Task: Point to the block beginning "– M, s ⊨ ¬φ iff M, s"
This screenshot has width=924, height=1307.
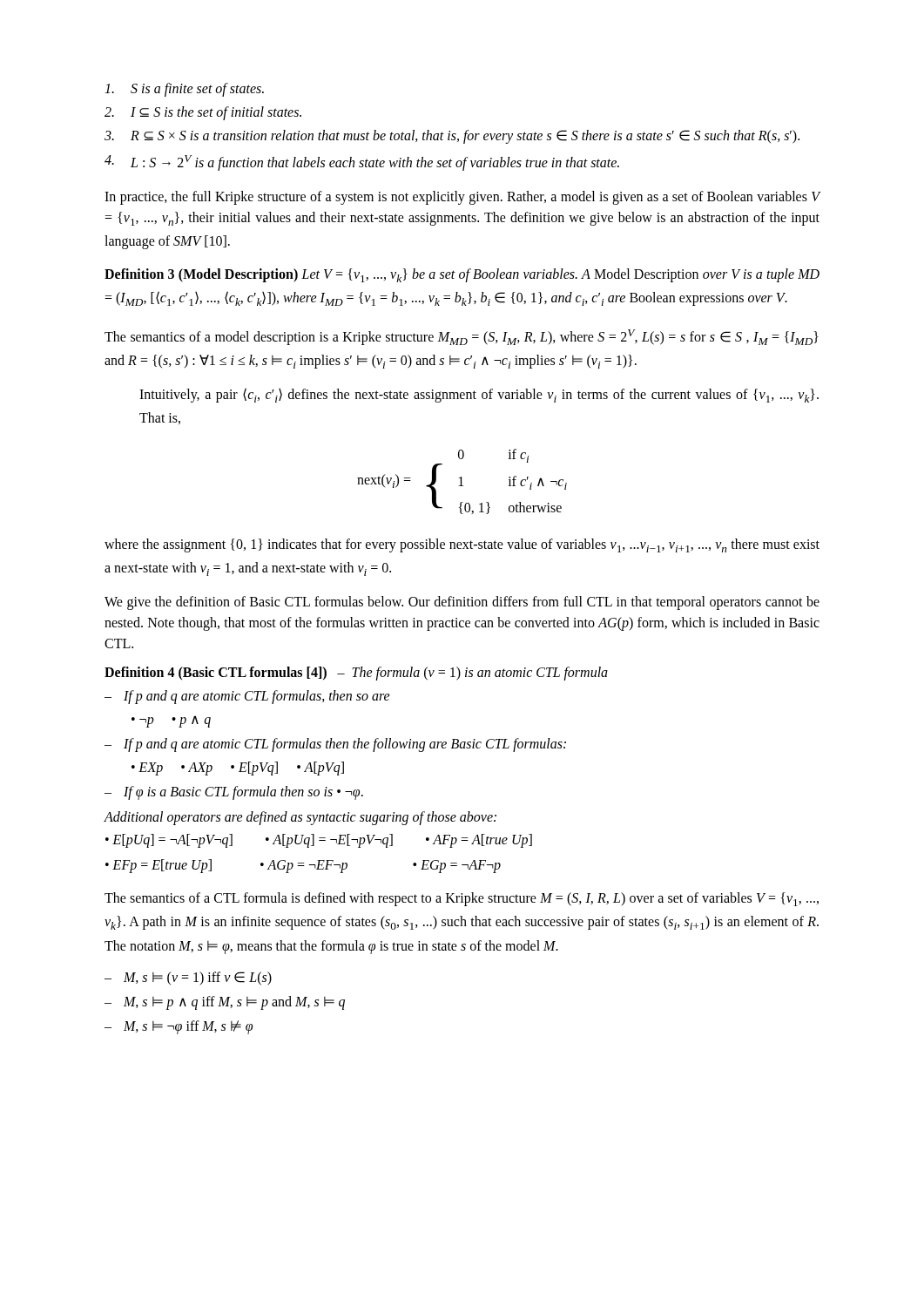Action: [x=179, y=1026]
